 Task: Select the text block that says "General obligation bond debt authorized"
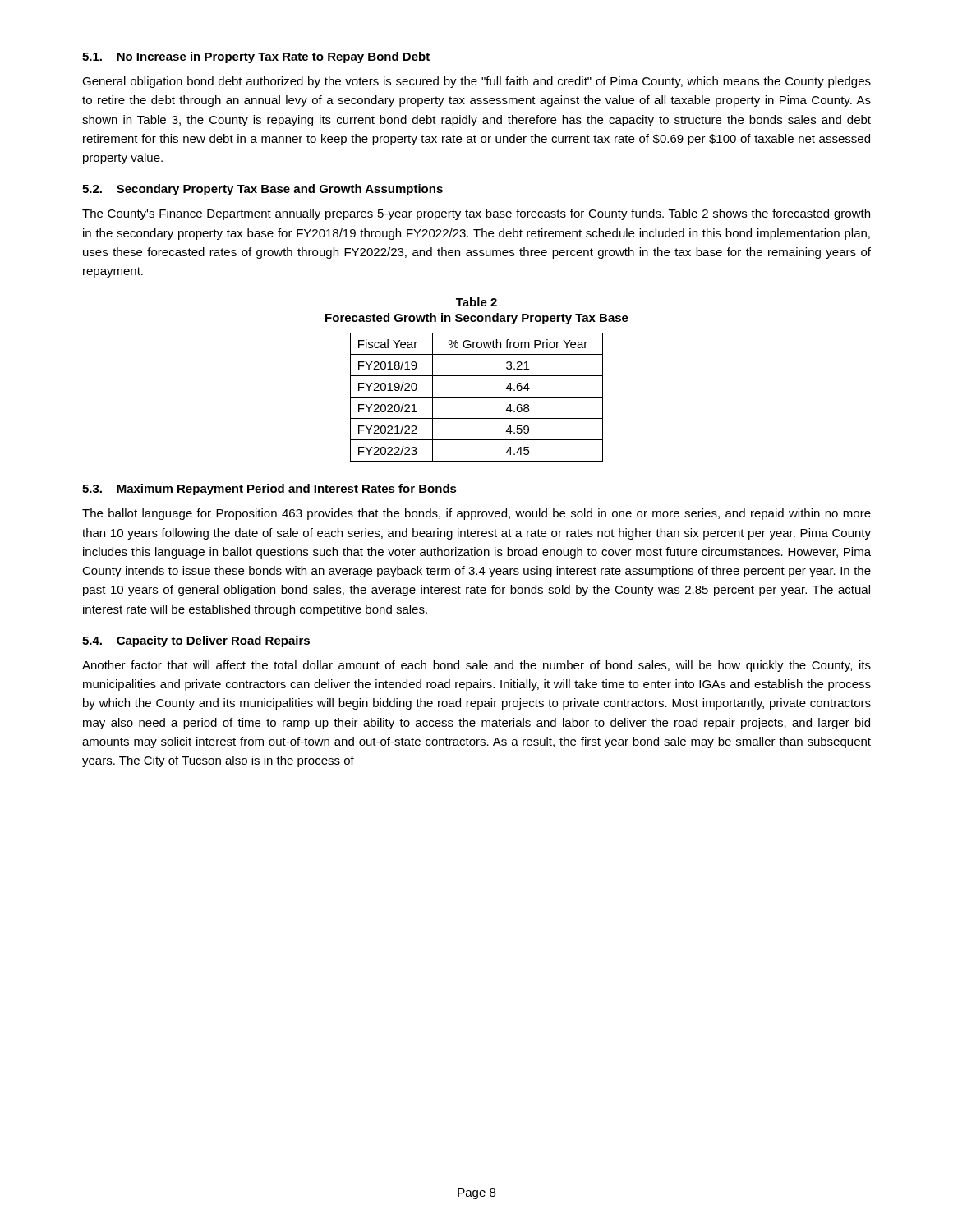[x=476, y=119]
